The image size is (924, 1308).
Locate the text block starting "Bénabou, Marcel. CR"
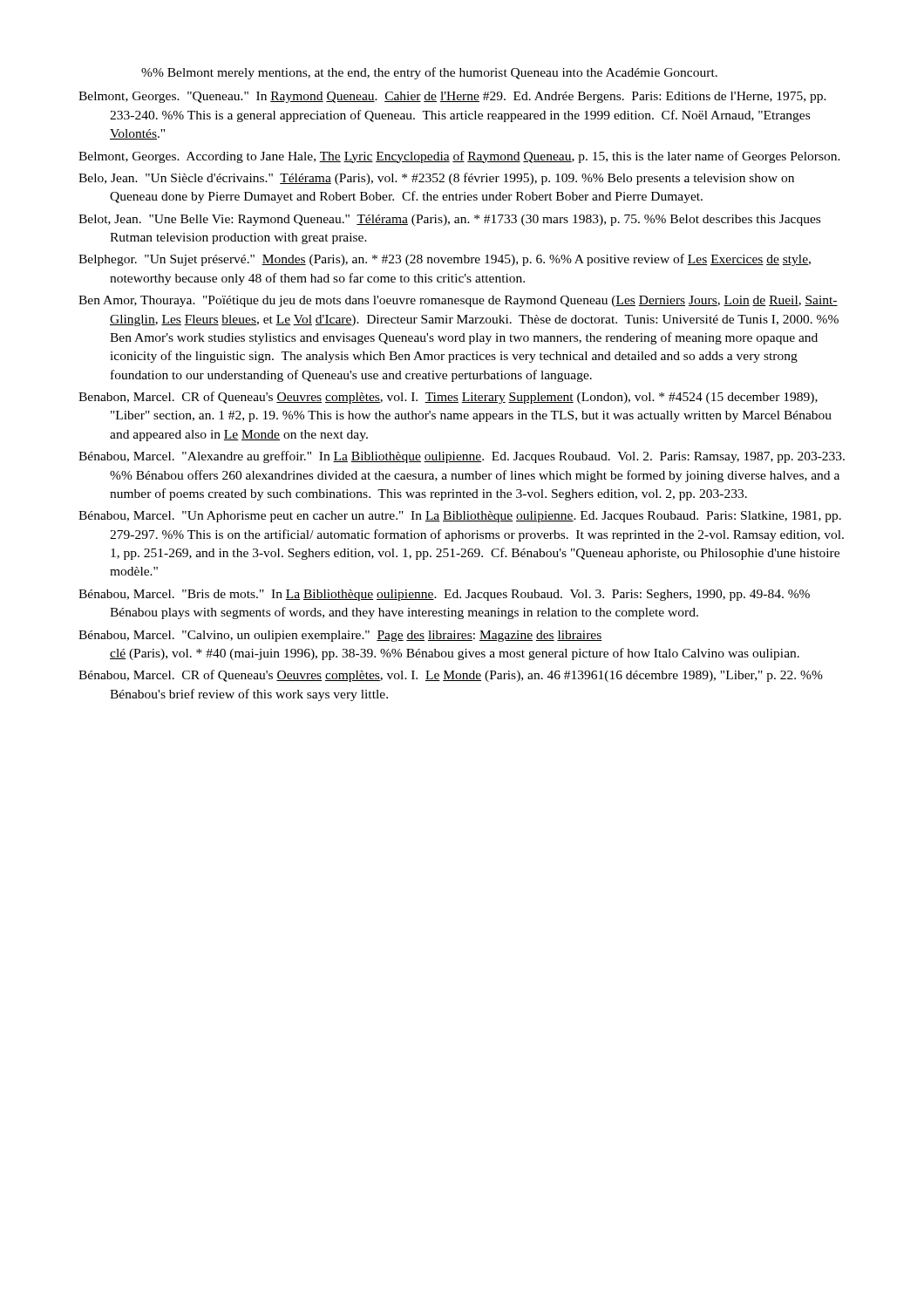451,684
